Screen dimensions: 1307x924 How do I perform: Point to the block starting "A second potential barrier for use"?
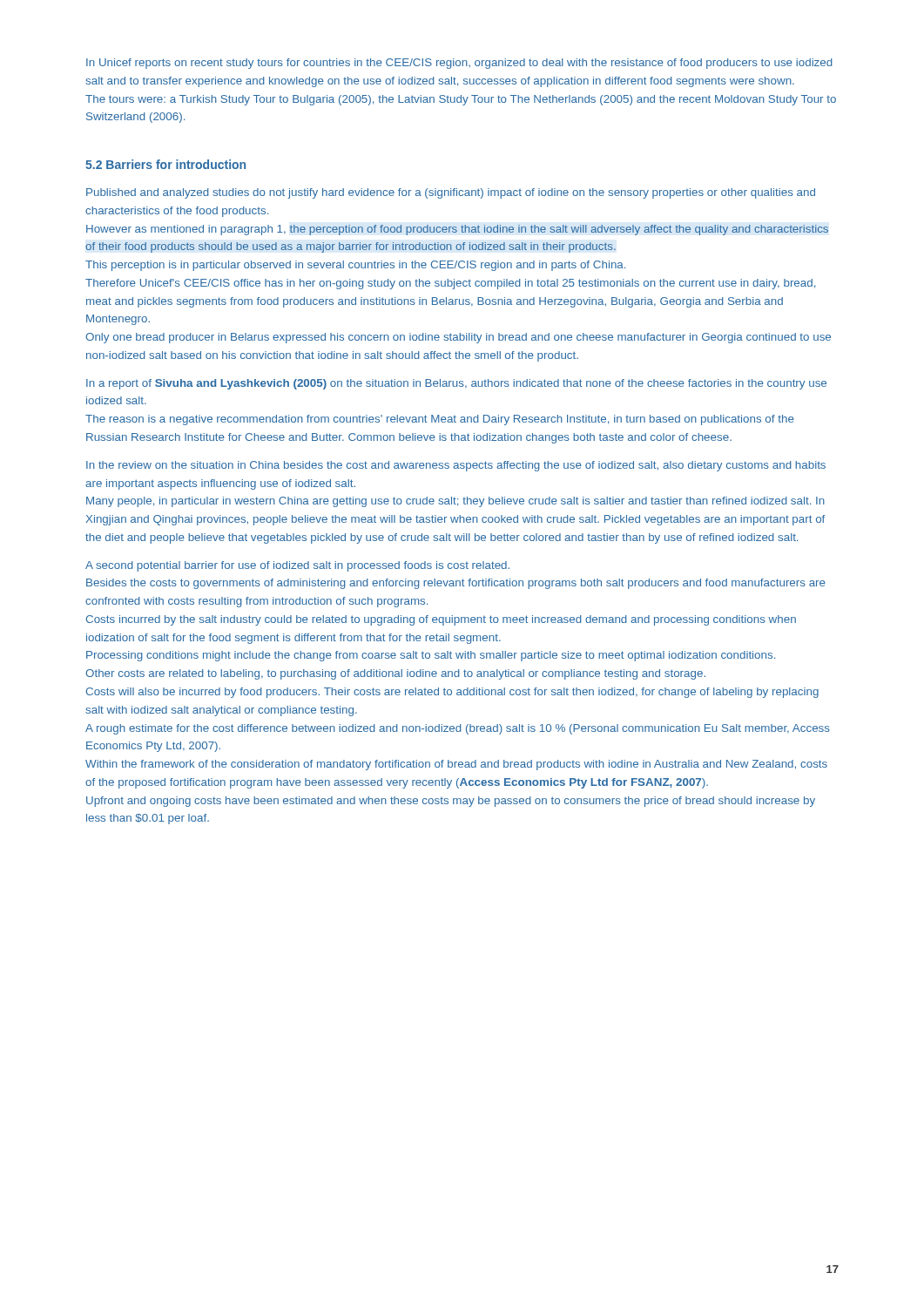(x=462, y=692)
